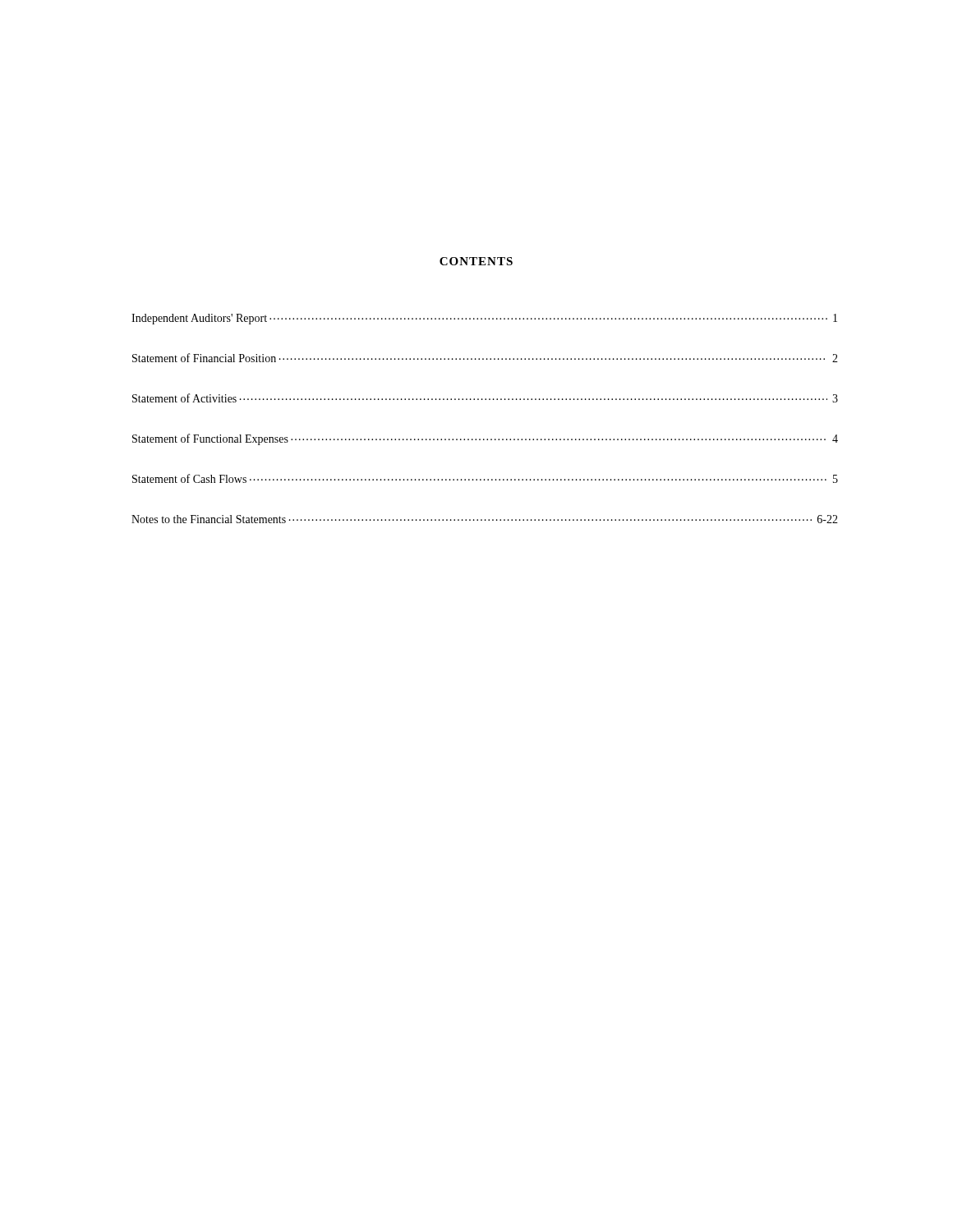Image resolution: width=953 pixels, height=1232 pixels.
Task: Where does it say "Independent Auditors' Report 1"?
Action: coord(485,319)
